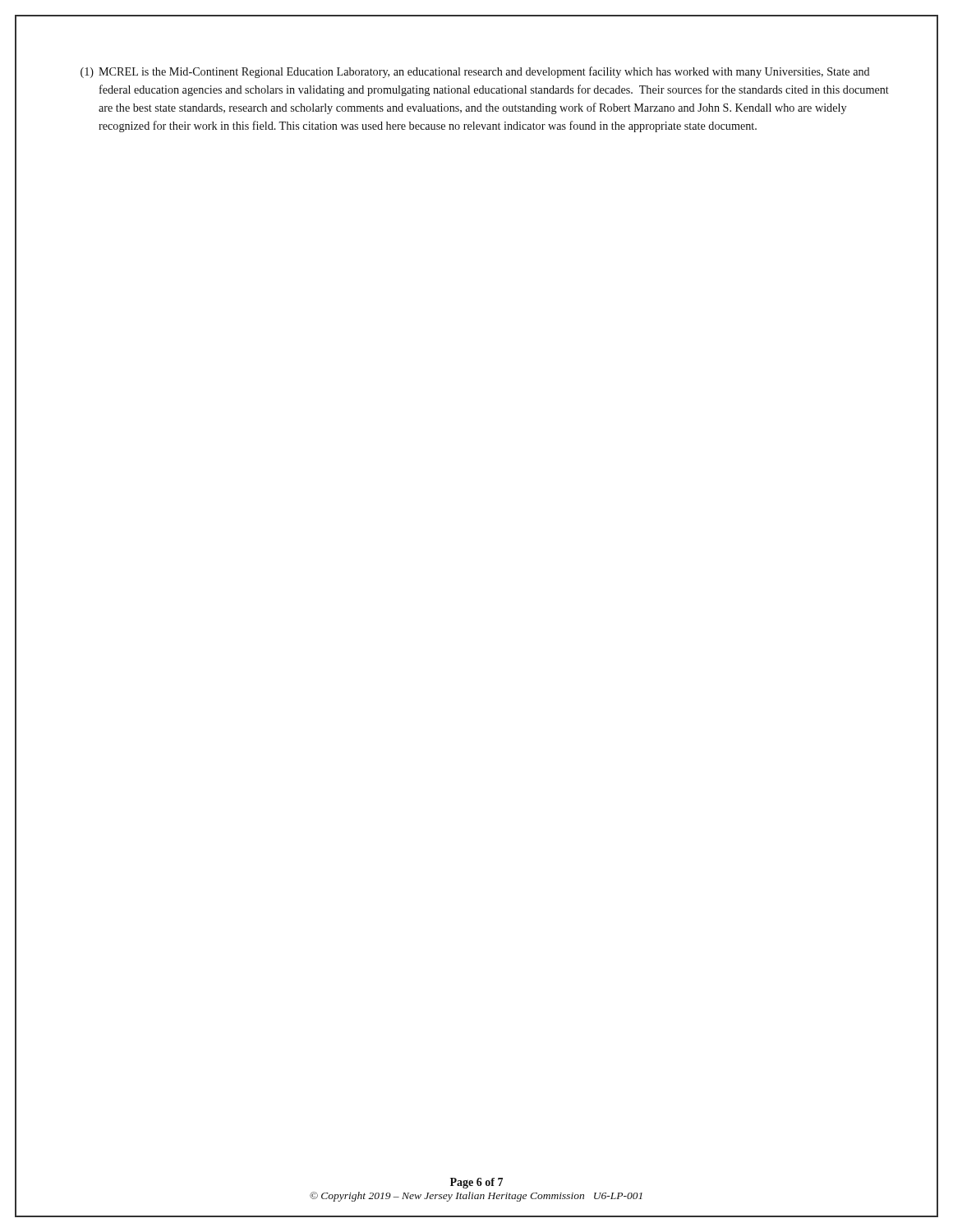953x1232 pixels.
Task: Where is the passage that starts "(1) MCREL is the Mid-Continent Regional Education Laboratory,"?
Action: [476, 99]
